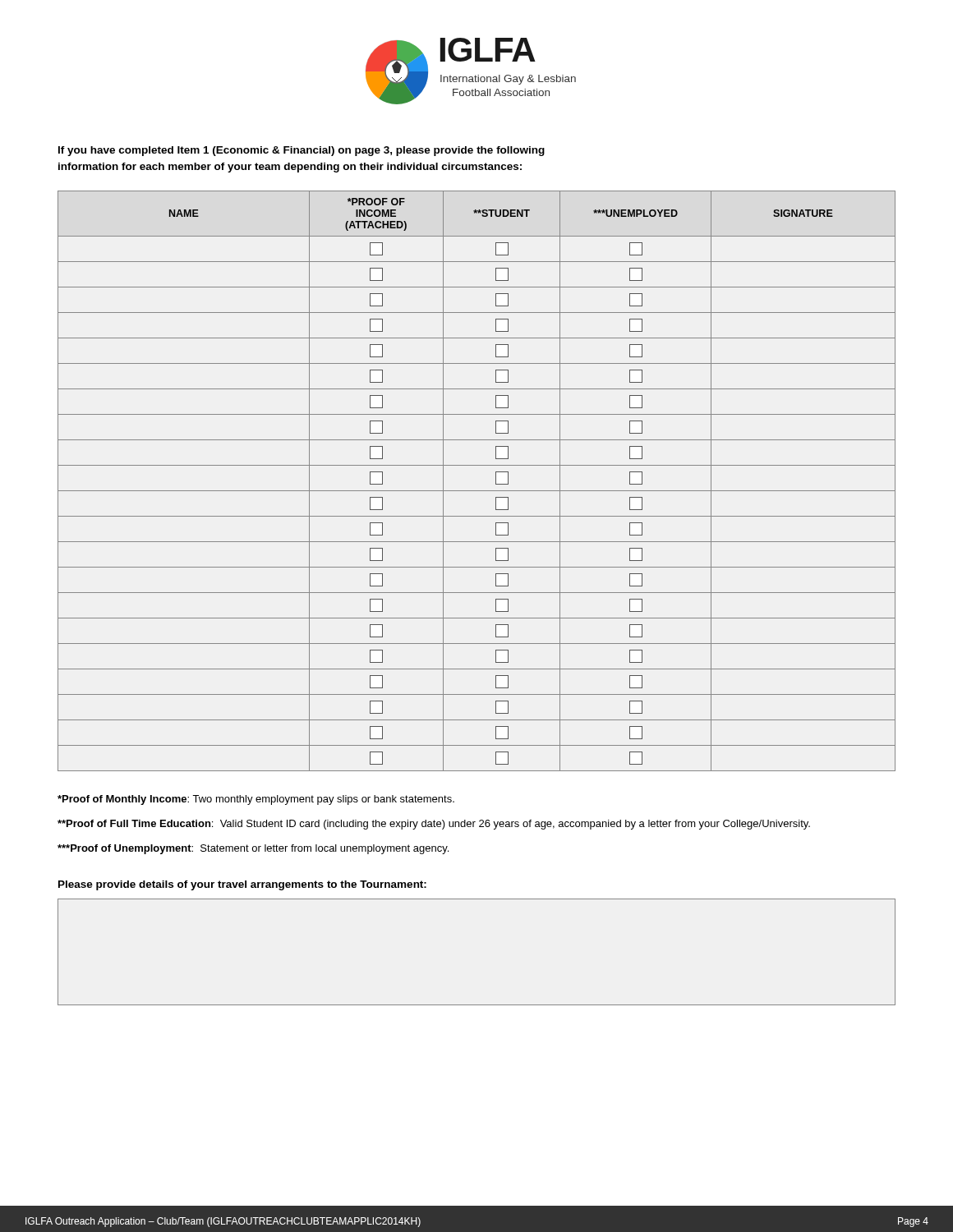Find the logo
The image size is (953, 1232).
click(x=476, y=59)
